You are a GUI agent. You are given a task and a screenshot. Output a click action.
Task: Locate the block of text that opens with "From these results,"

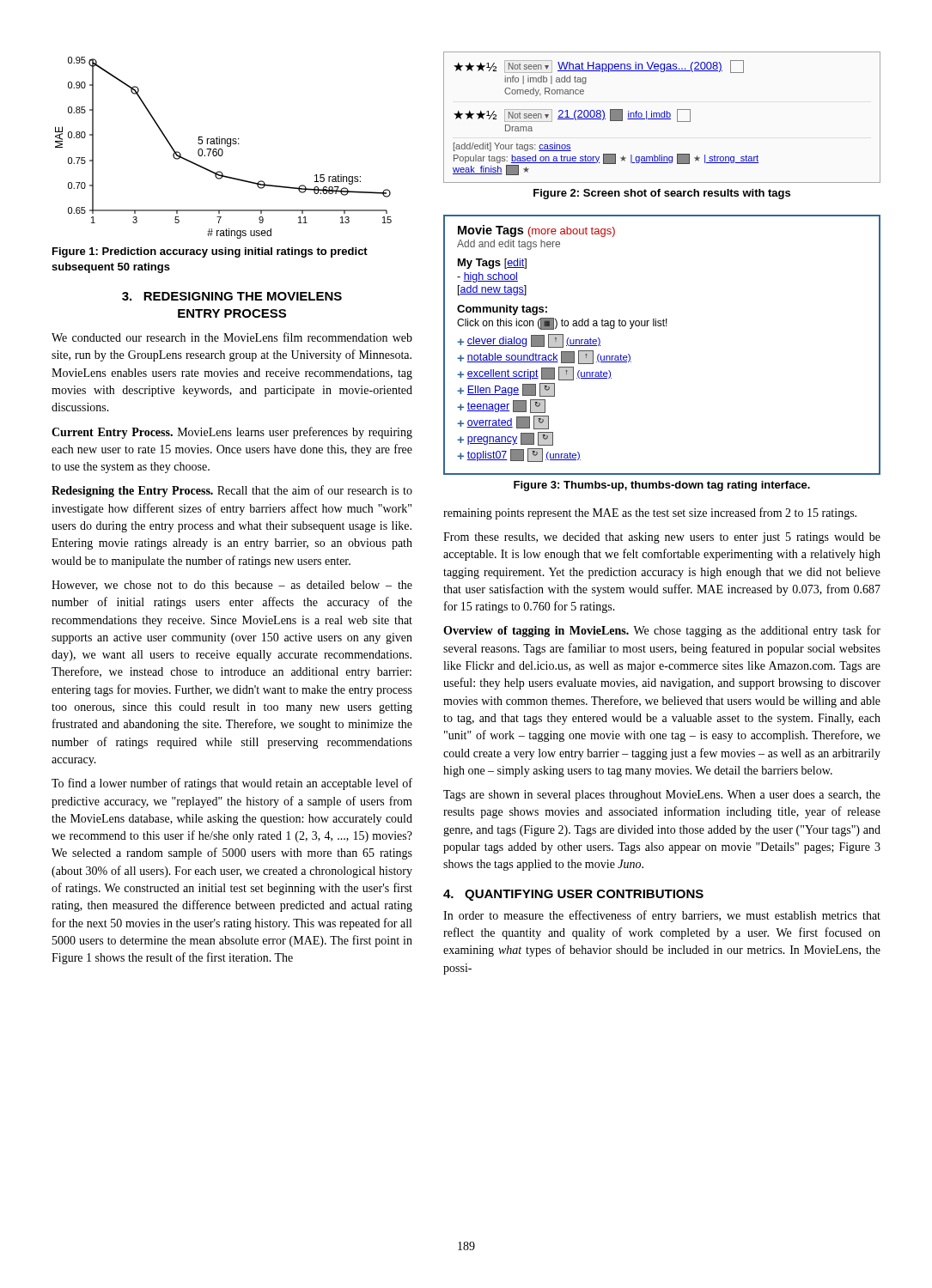tap(662, 572)
